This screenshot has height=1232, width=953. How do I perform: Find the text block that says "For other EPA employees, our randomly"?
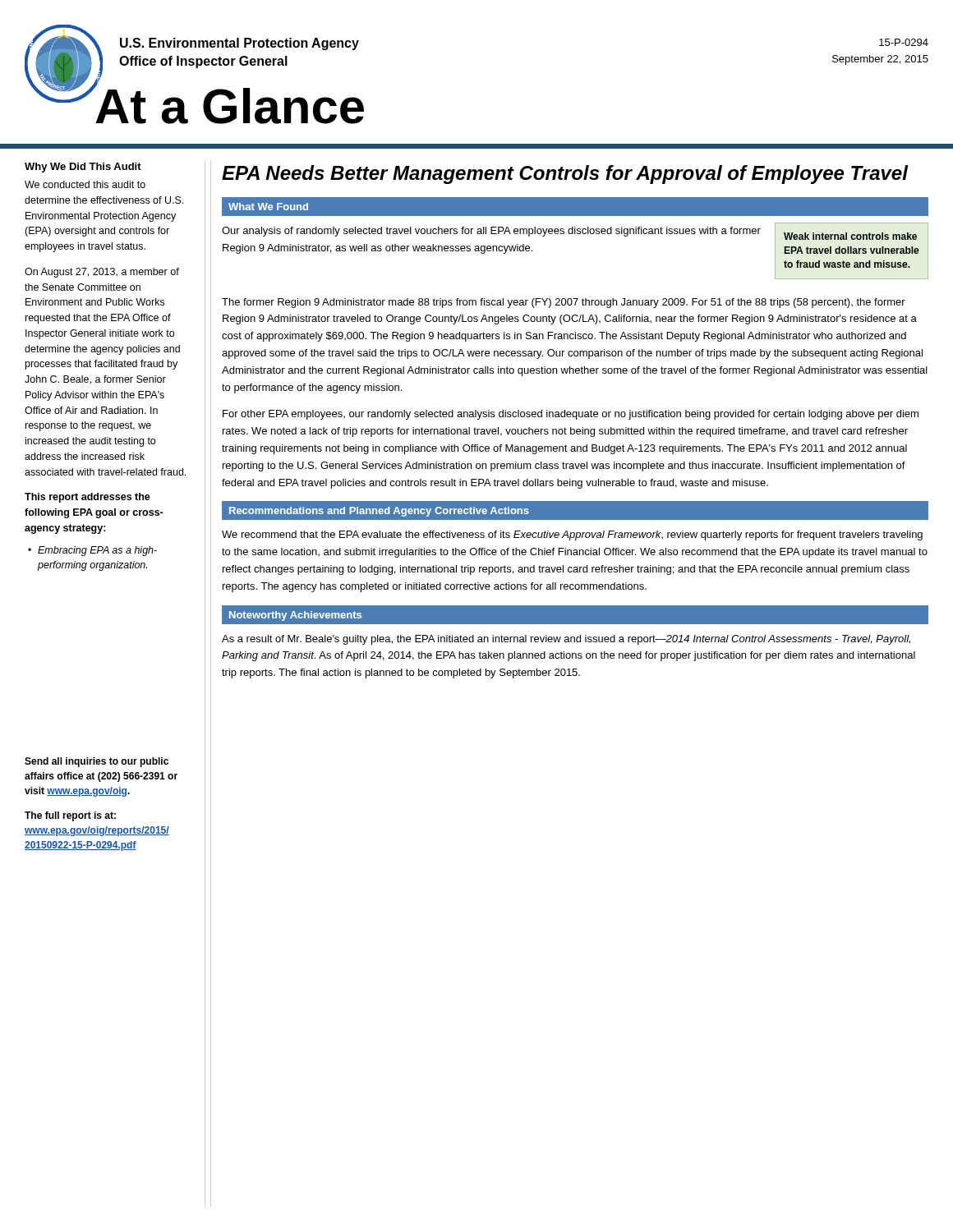tap(571, 448)
